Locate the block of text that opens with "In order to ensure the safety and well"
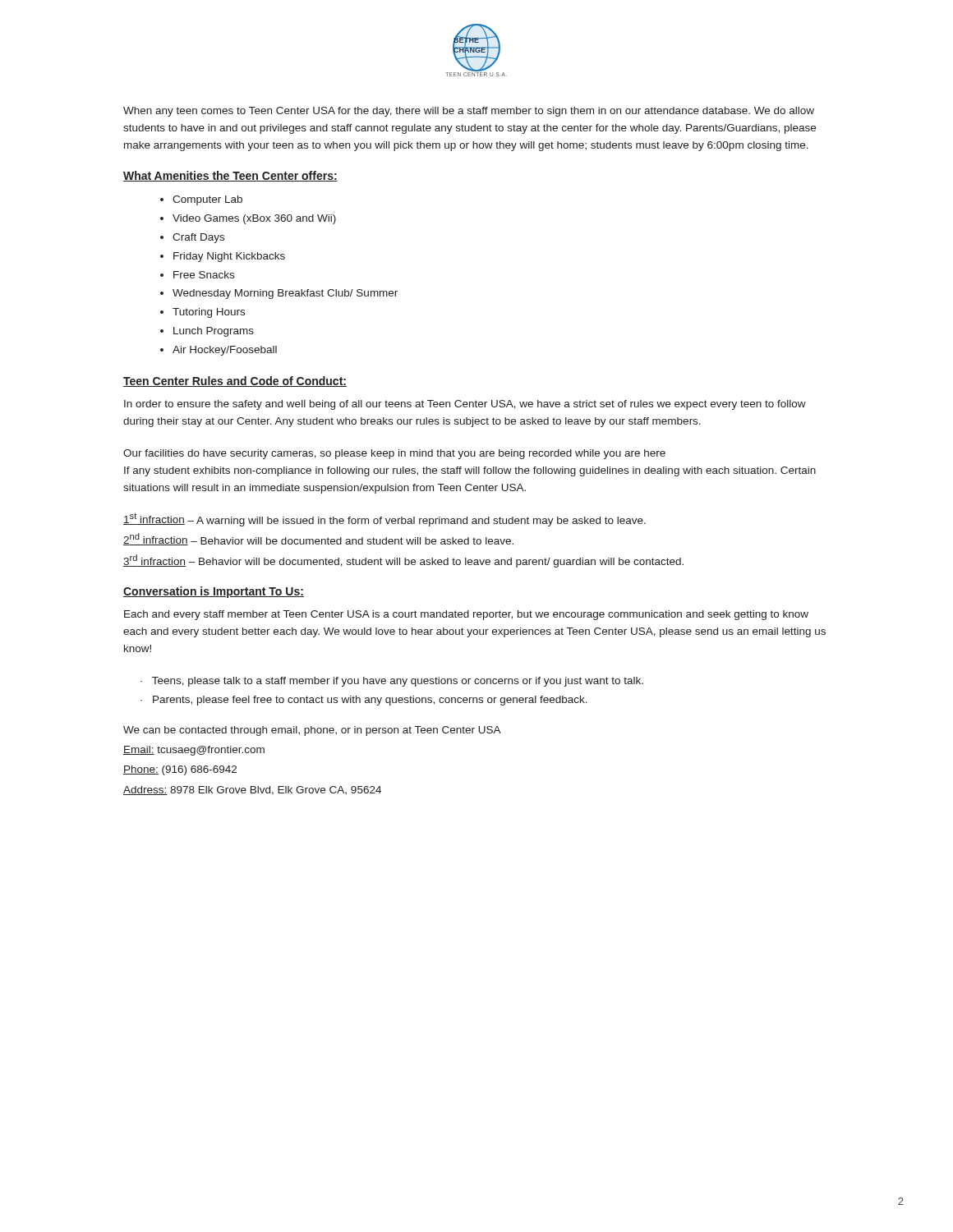 pos(464,412)
